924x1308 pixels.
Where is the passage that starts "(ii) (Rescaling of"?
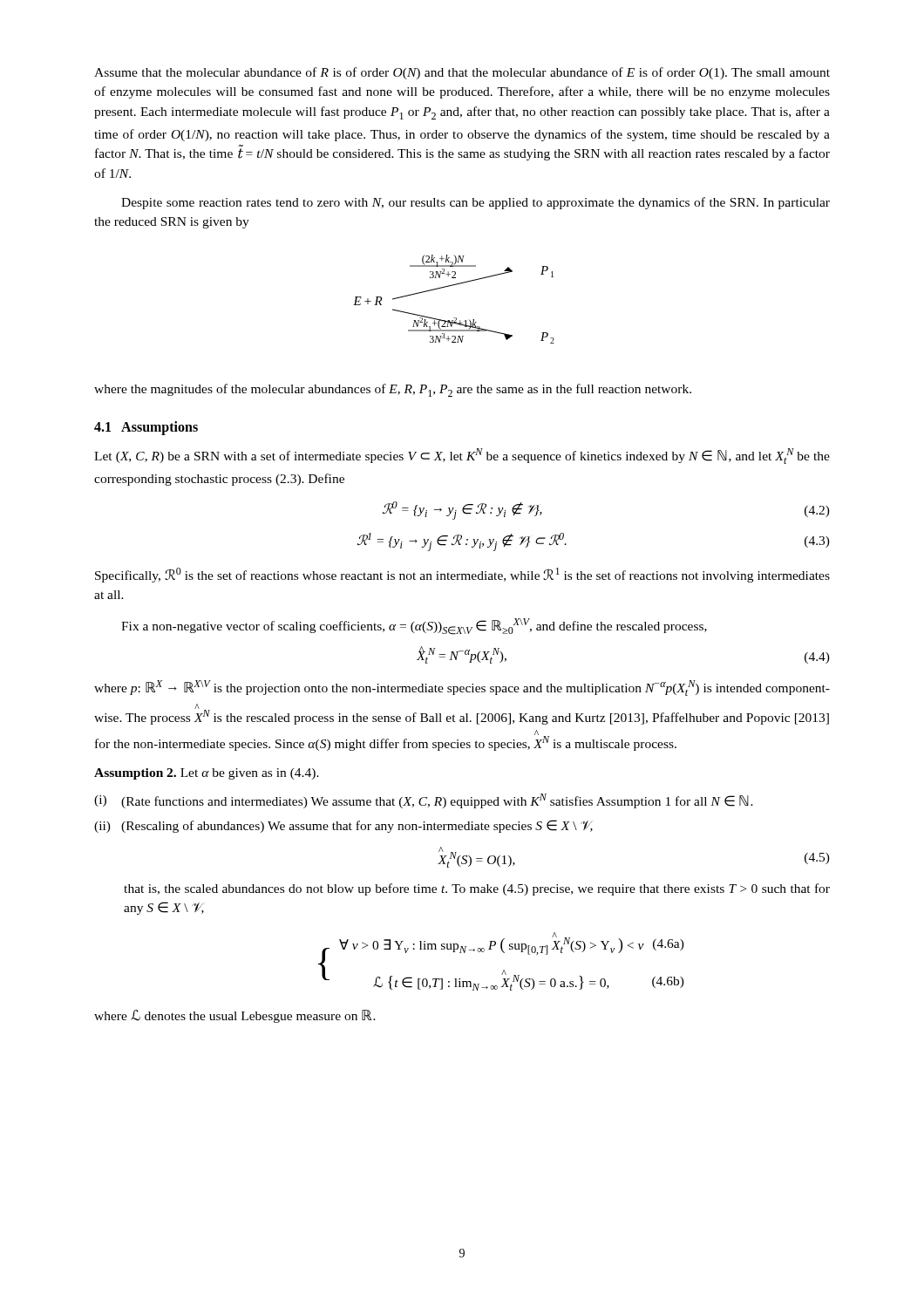click(462, 826)
